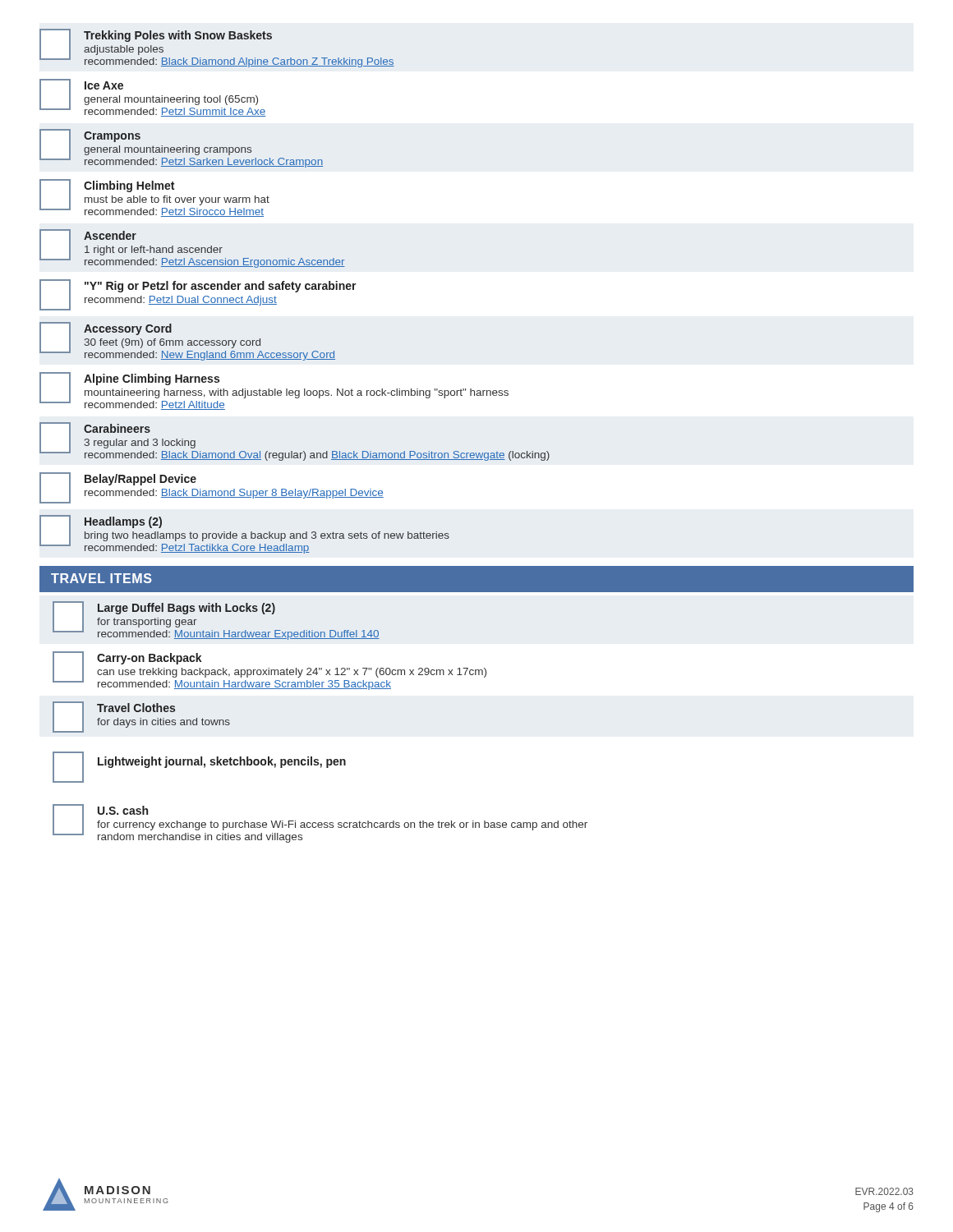Where is the passage that starts "Headlamps (2) bring two headlamps to provide a"?

244,534
